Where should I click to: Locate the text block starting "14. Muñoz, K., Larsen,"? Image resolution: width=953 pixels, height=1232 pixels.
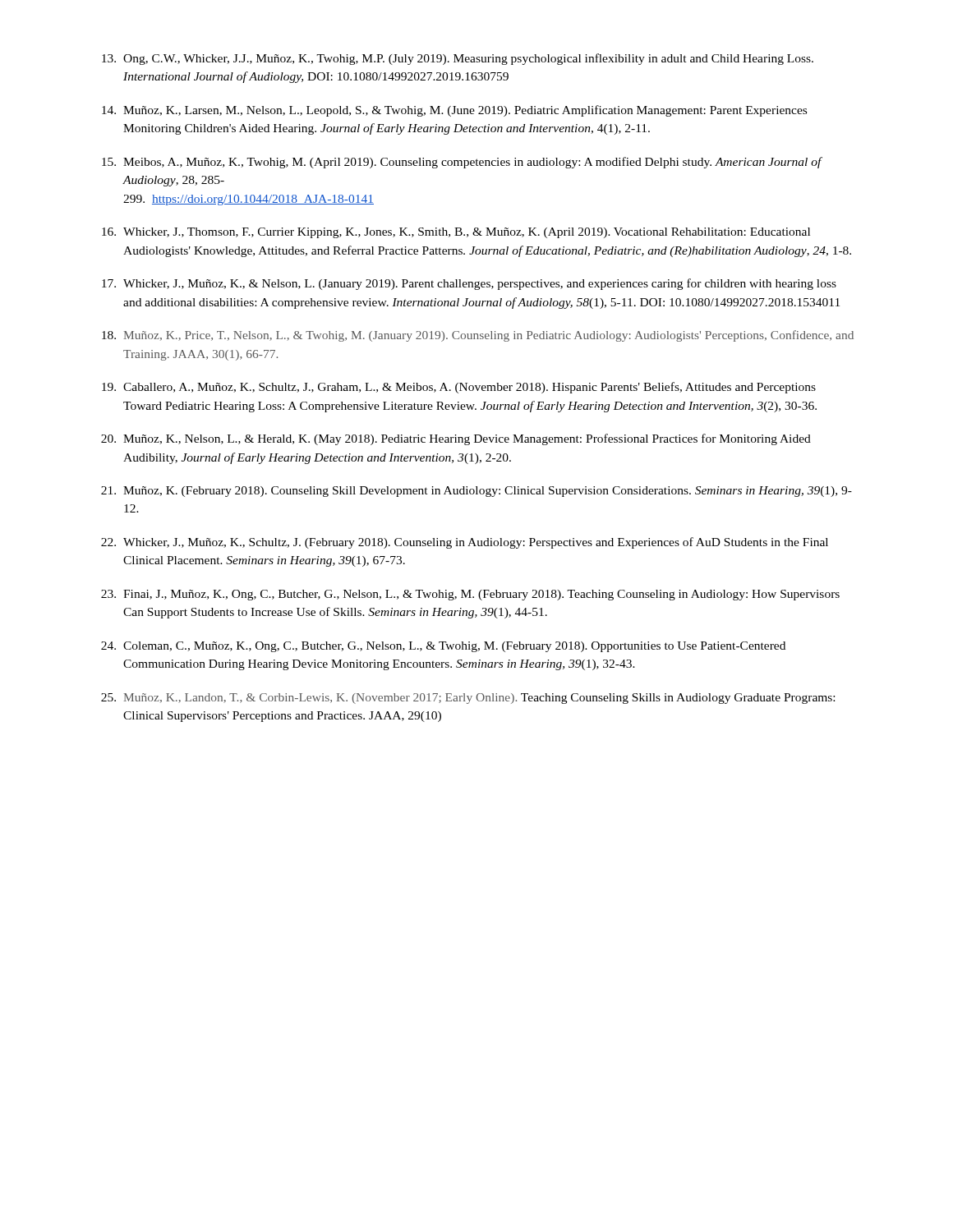(468, 119)
